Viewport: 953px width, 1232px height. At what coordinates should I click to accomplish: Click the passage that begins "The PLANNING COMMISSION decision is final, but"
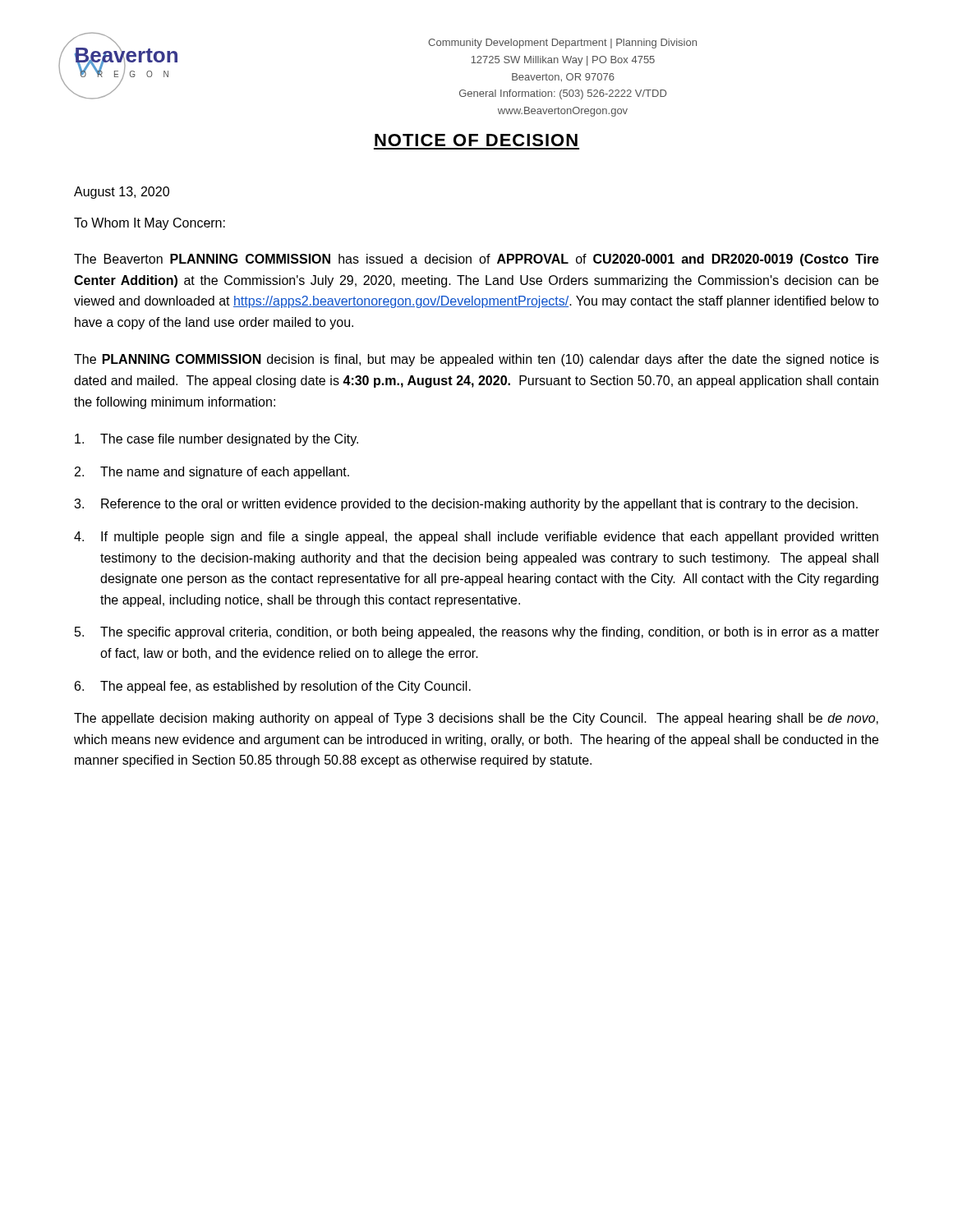pos(476,381)
